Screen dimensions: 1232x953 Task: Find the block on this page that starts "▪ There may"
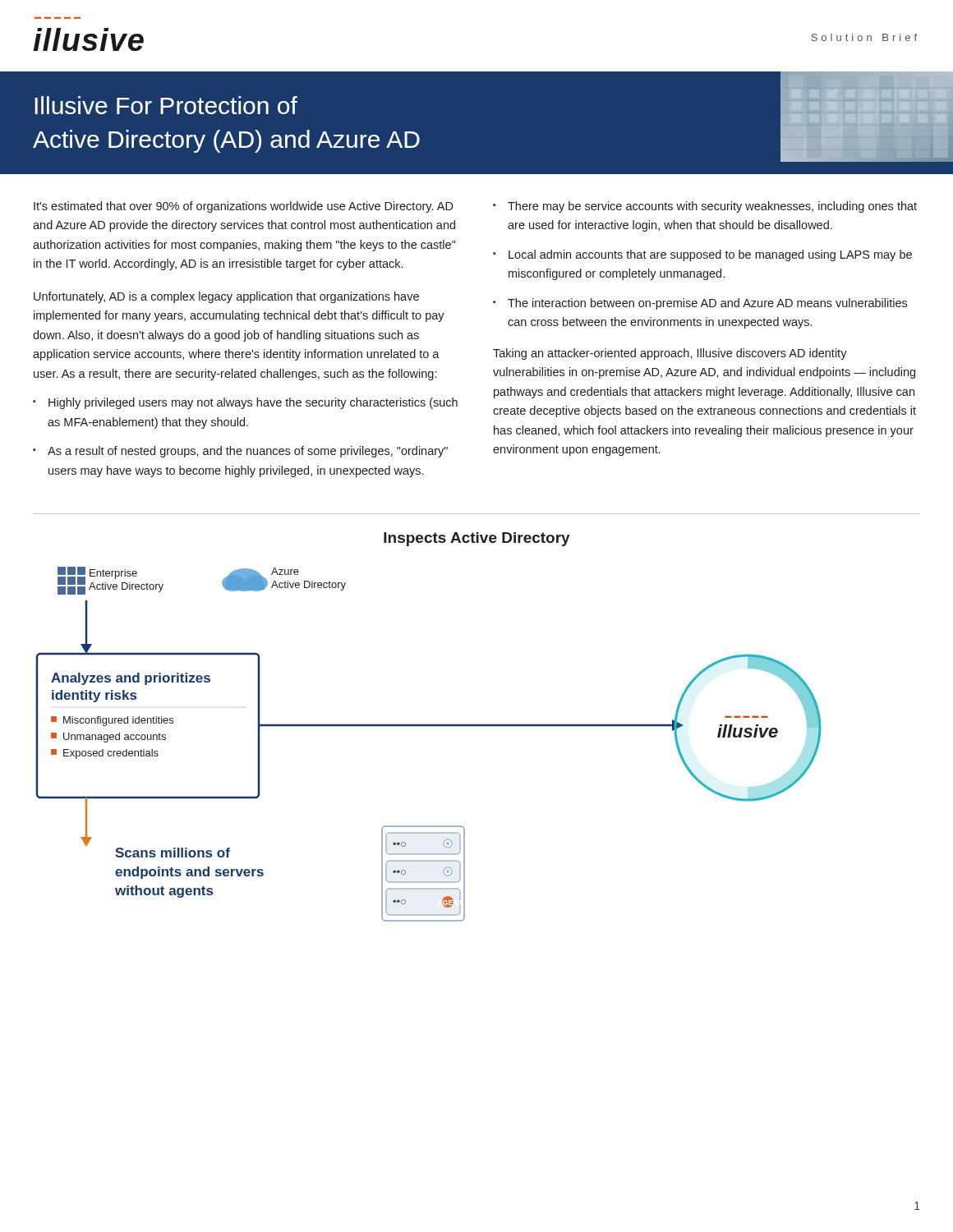[705, 215]
